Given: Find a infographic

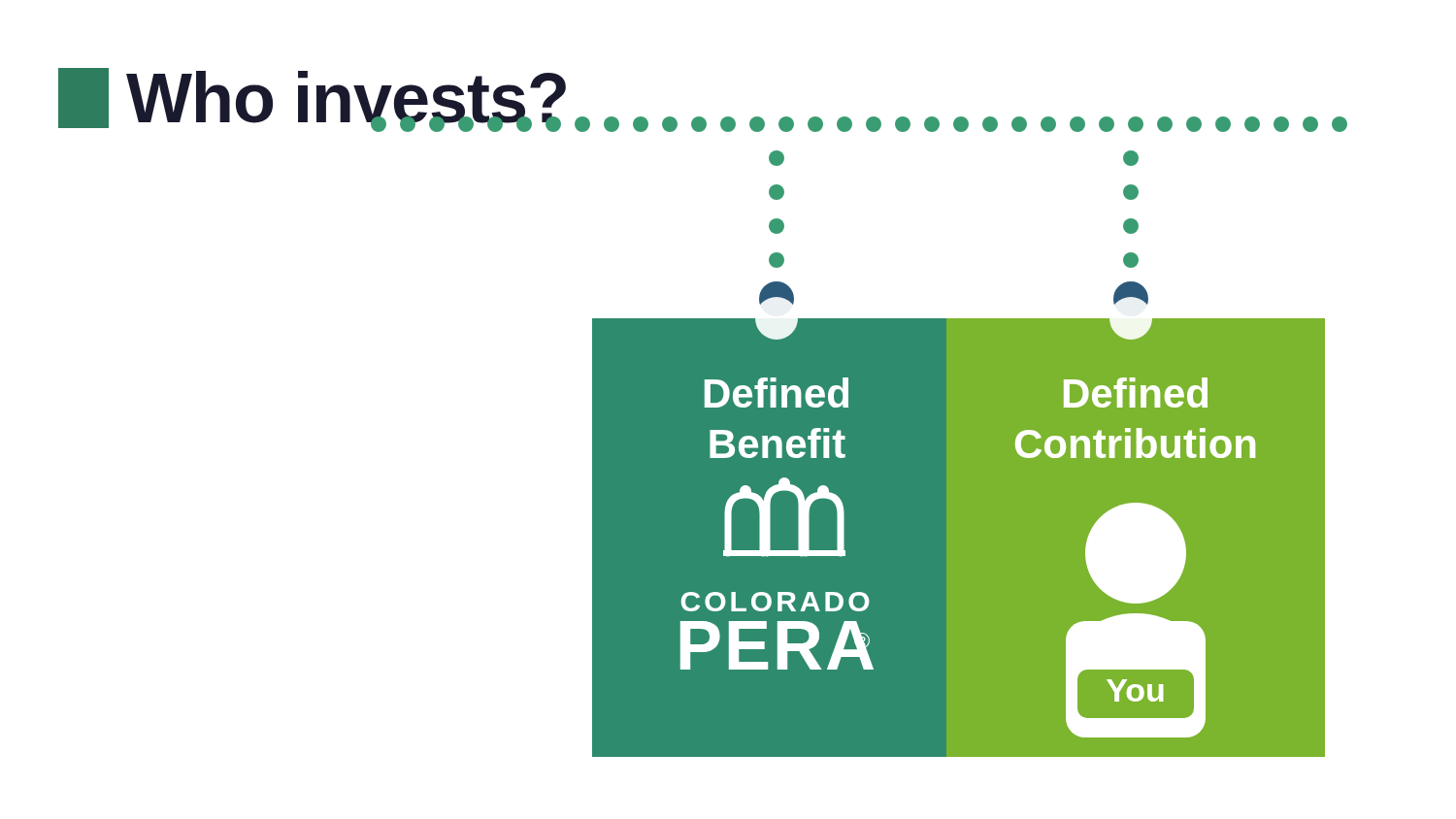Looking at the screenshot, I should pos(728,410).
